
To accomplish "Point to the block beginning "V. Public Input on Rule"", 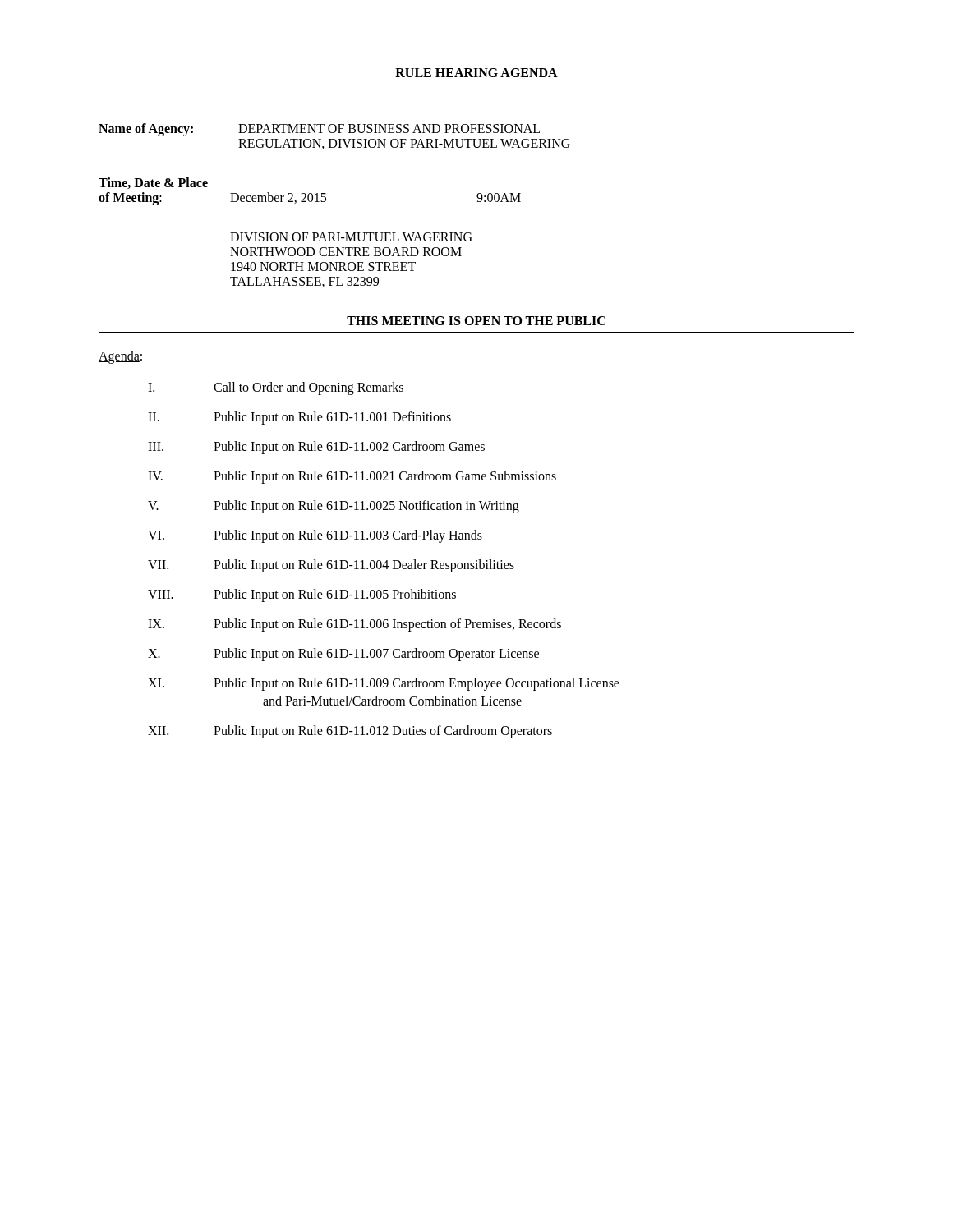I will click(501, 506).
